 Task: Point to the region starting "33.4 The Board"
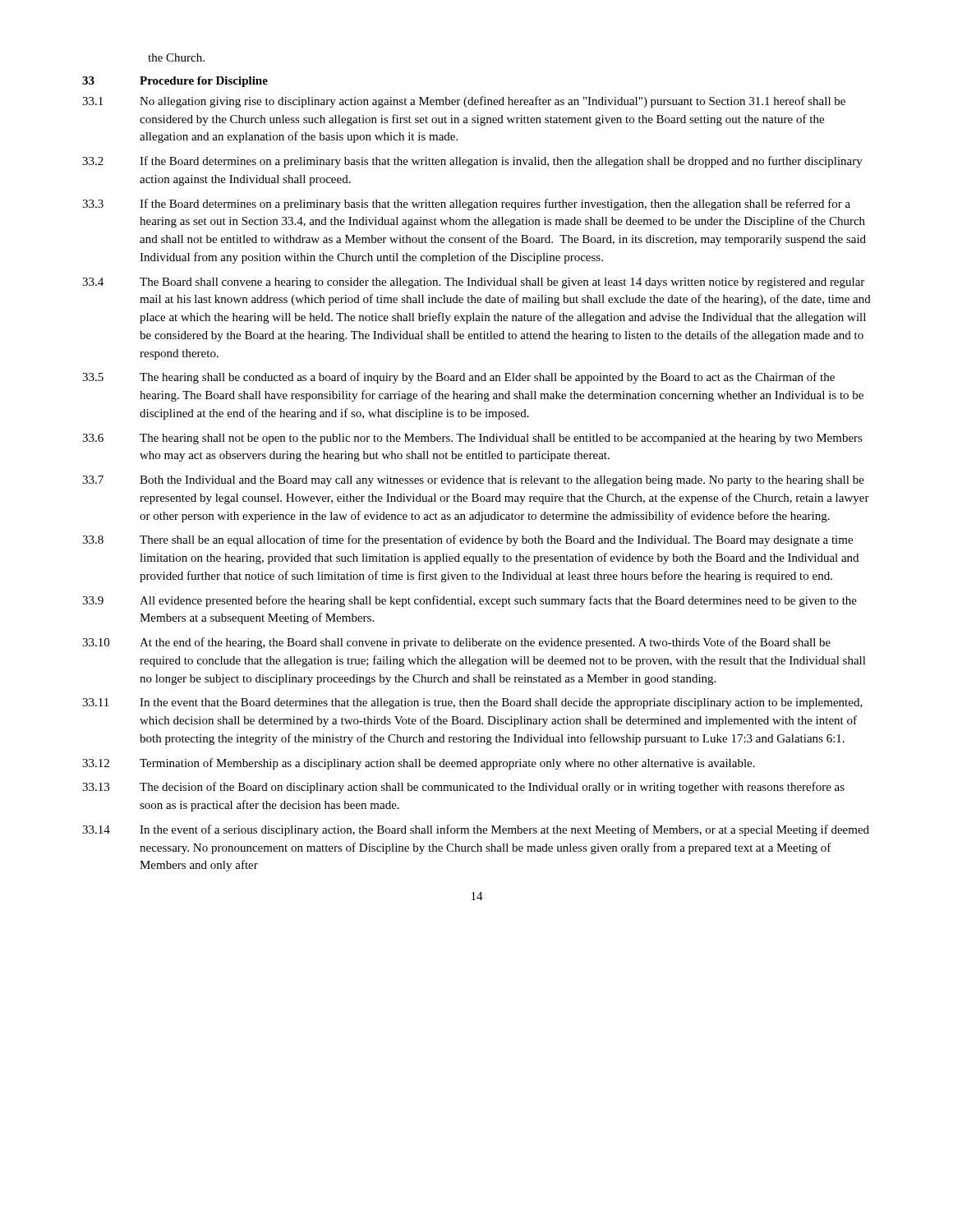click(476, 318)
